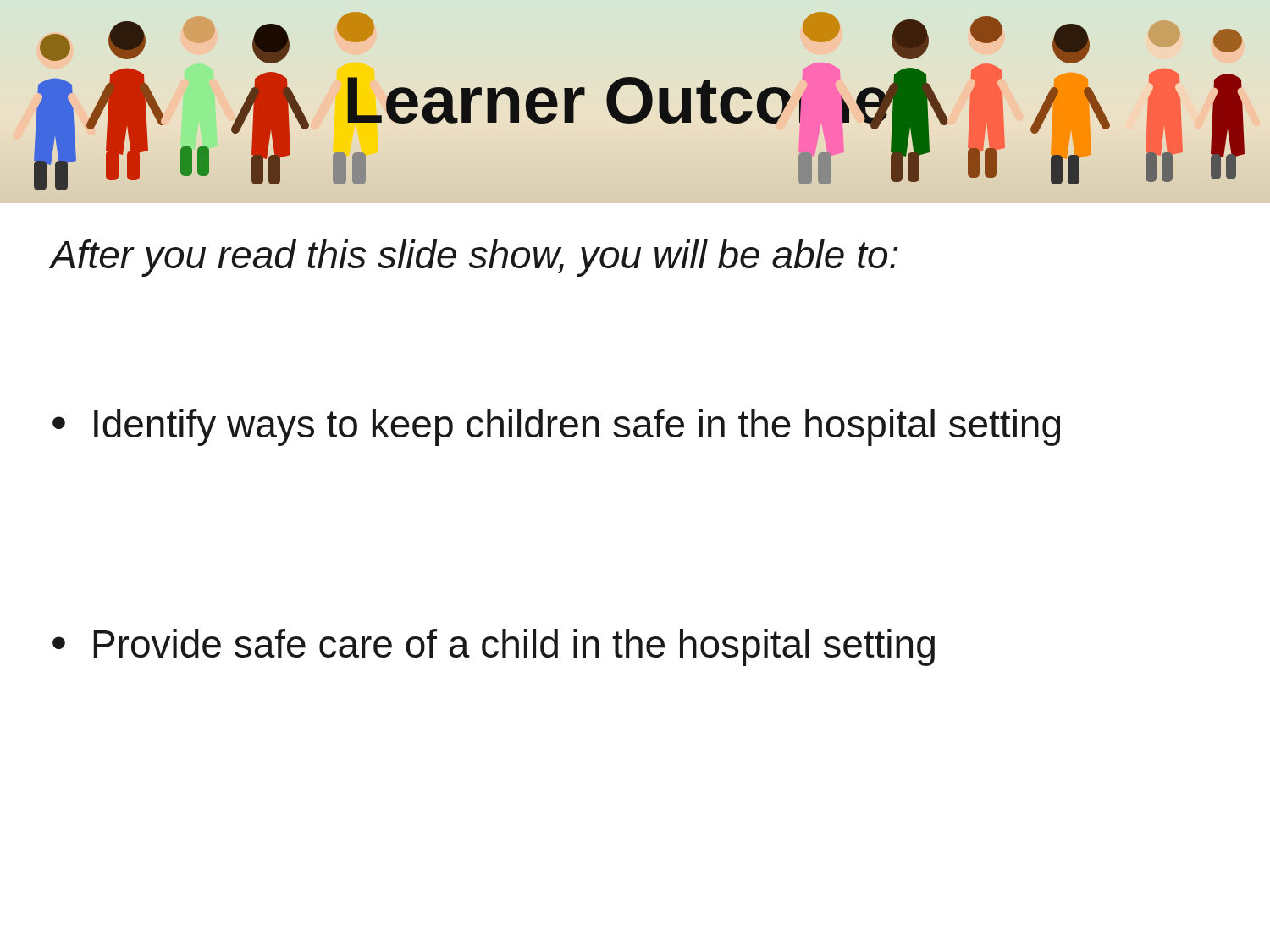This screenshot has width=1270, height=952.
Task: Locate the list item that says "• Identify ways"
Action: click(635, 424)
